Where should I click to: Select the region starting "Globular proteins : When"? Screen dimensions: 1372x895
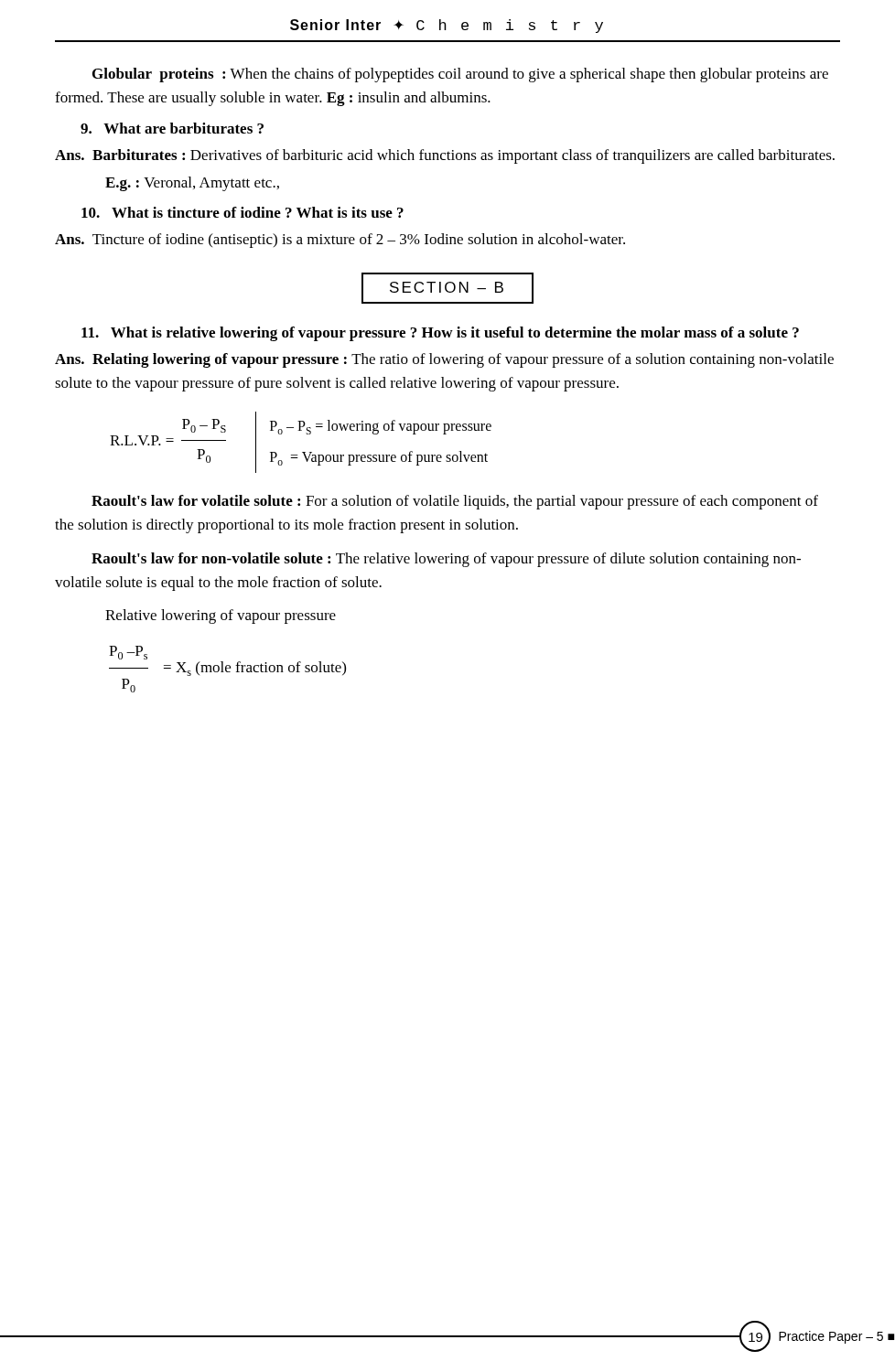(x=442, y=86)
